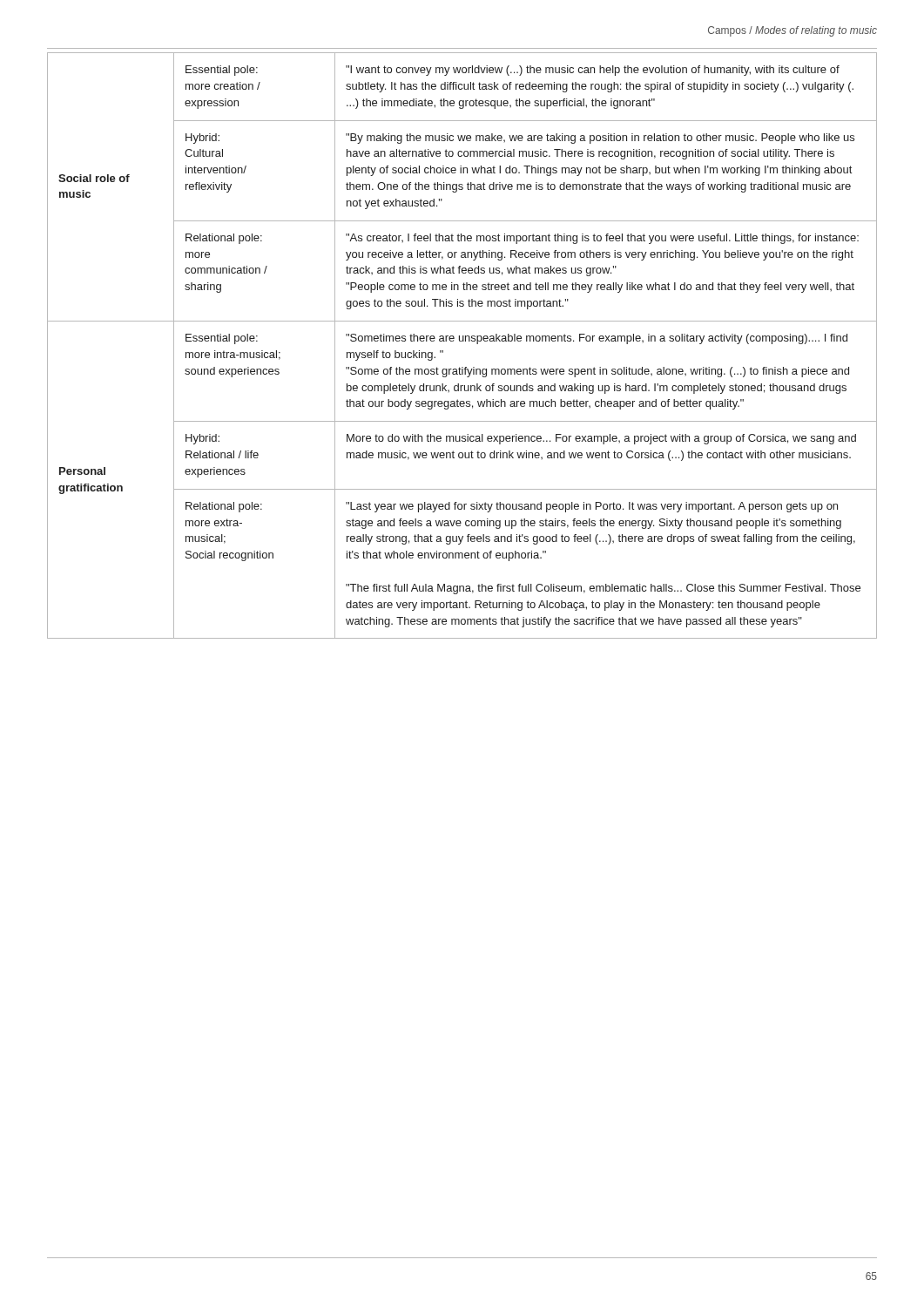Click on the table containing ""As creator, I feel"
The height and width of the screenshot is (1307, 924).
point(462,645)
